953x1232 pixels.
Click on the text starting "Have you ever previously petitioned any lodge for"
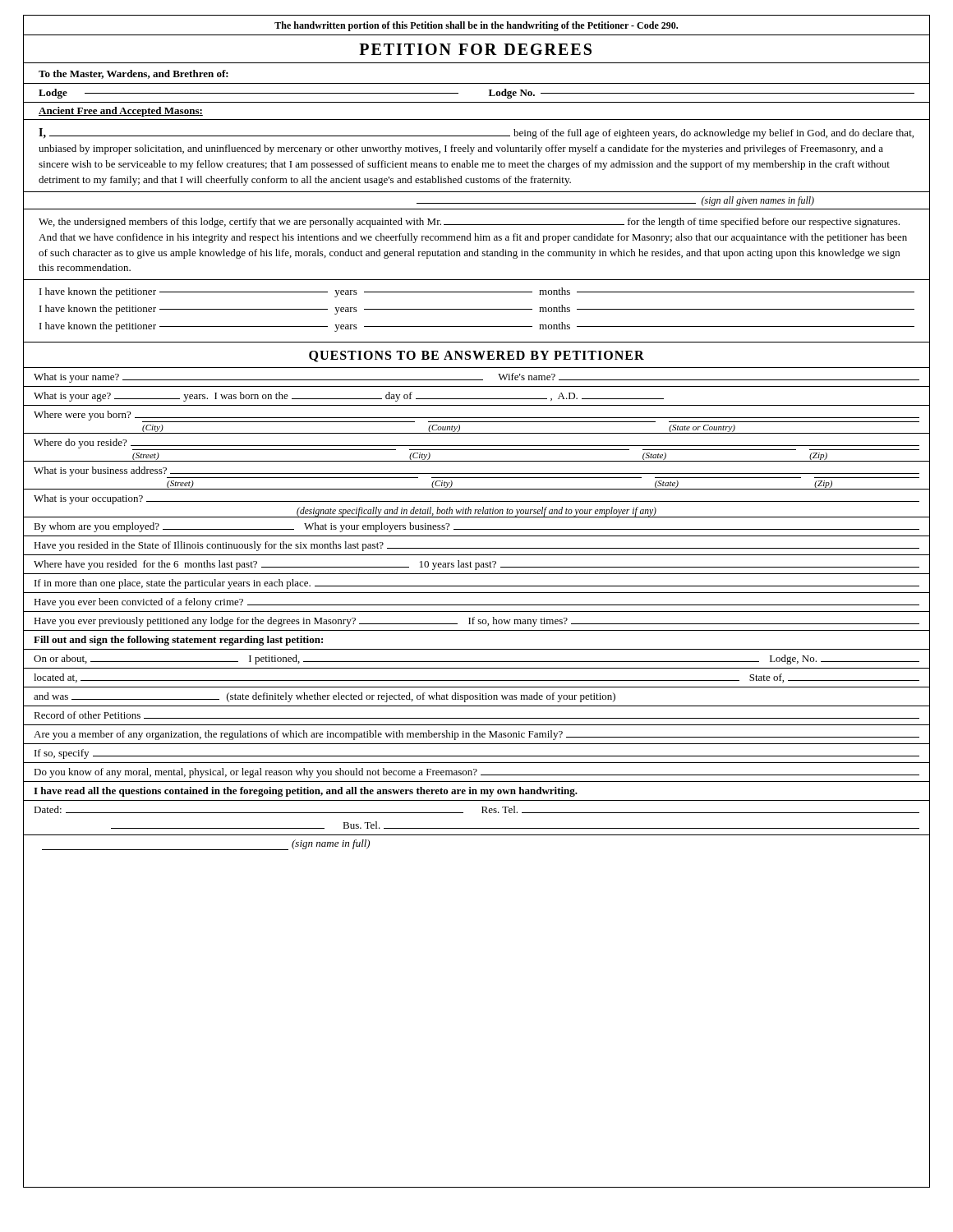click(x=476, y=621)
